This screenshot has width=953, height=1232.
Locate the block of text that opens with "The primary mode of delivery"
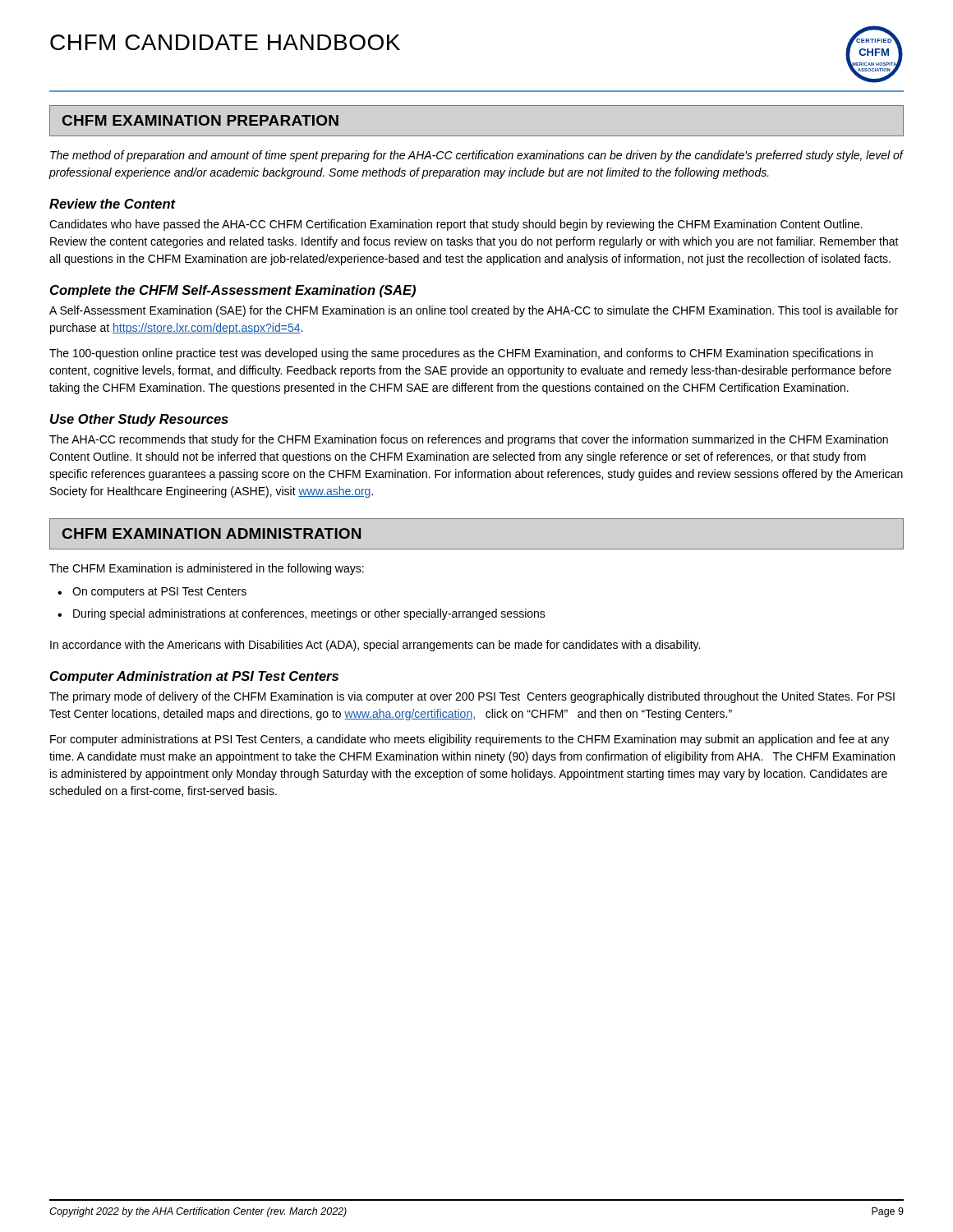pyautogui.click(x=474, y=705)
